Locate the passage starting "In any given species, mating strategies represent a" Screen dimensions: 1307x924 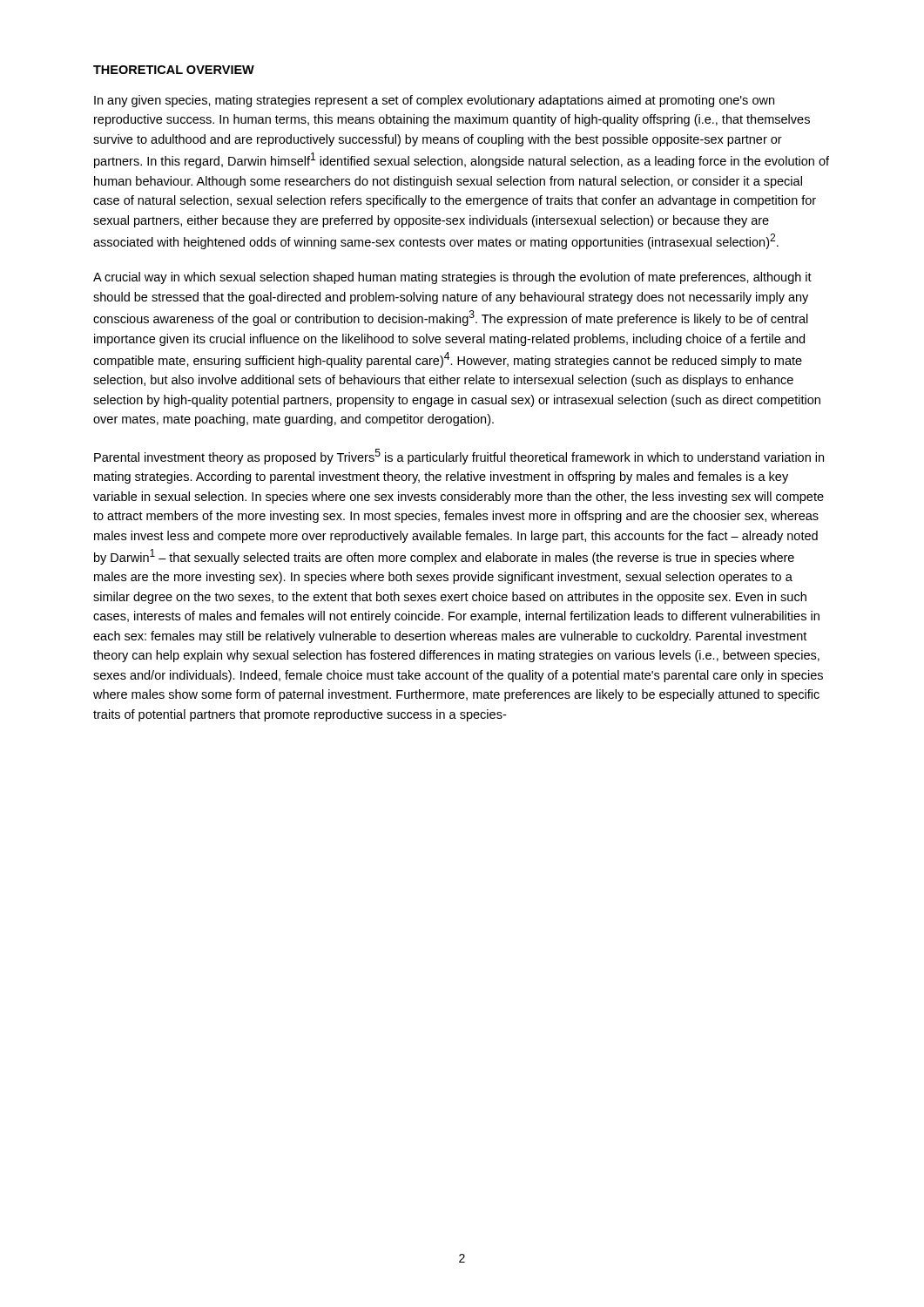point(461,171)
